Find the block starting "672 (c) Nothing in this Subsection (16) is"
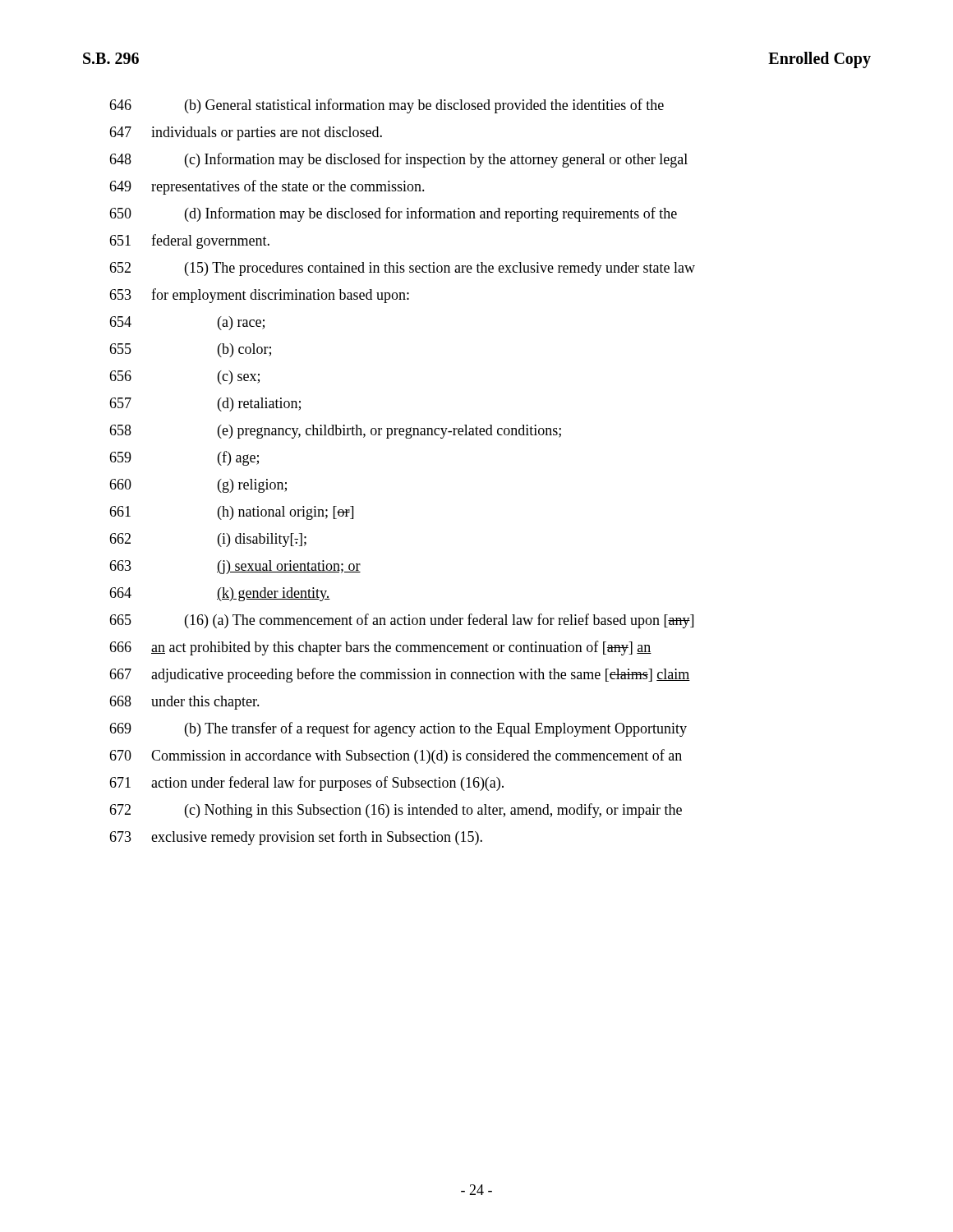The width and height of the screenshot is (953, 1232). 476,810
